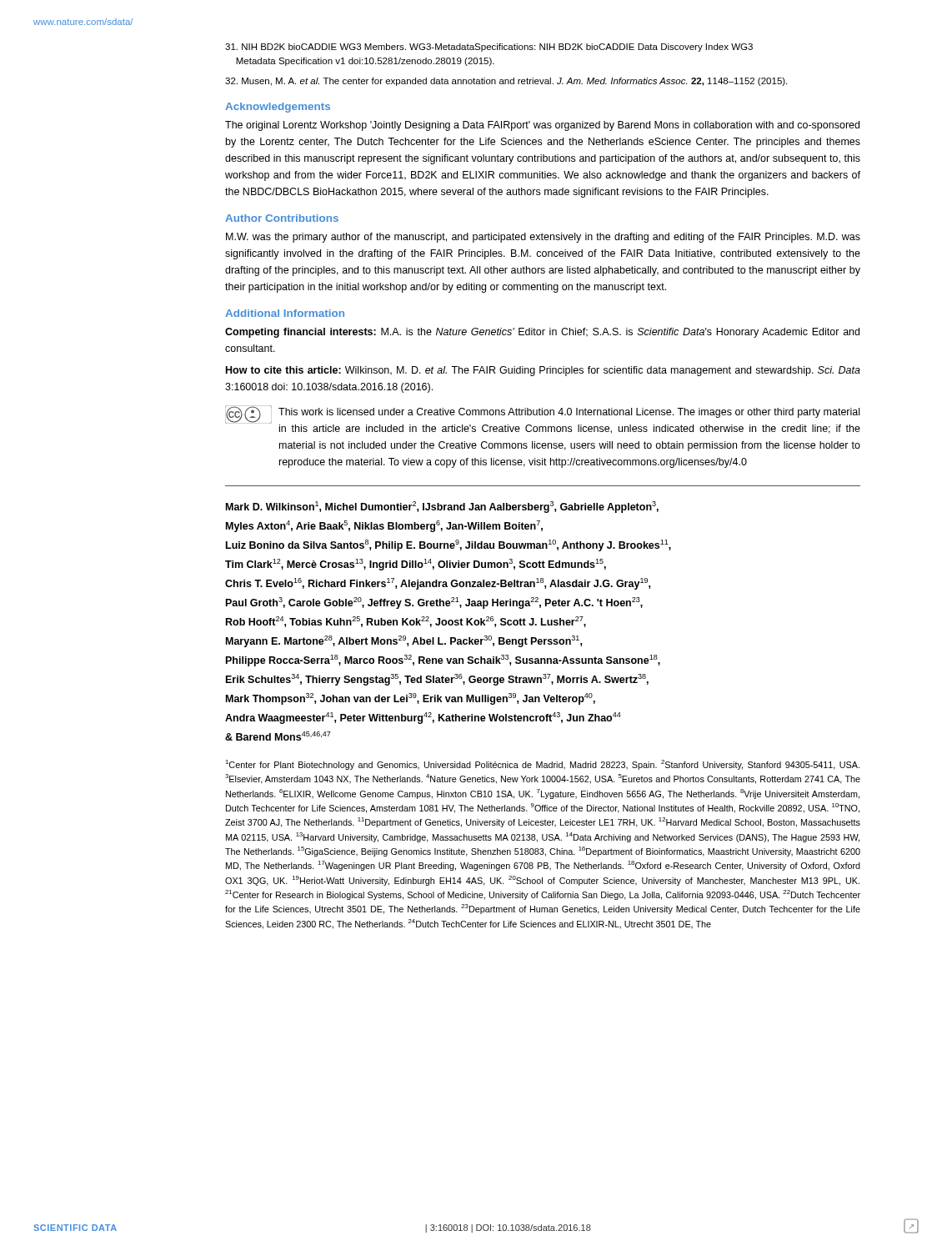
Task: Click on the element starting "How to cite this article:"
Action: tap(543, 378)
